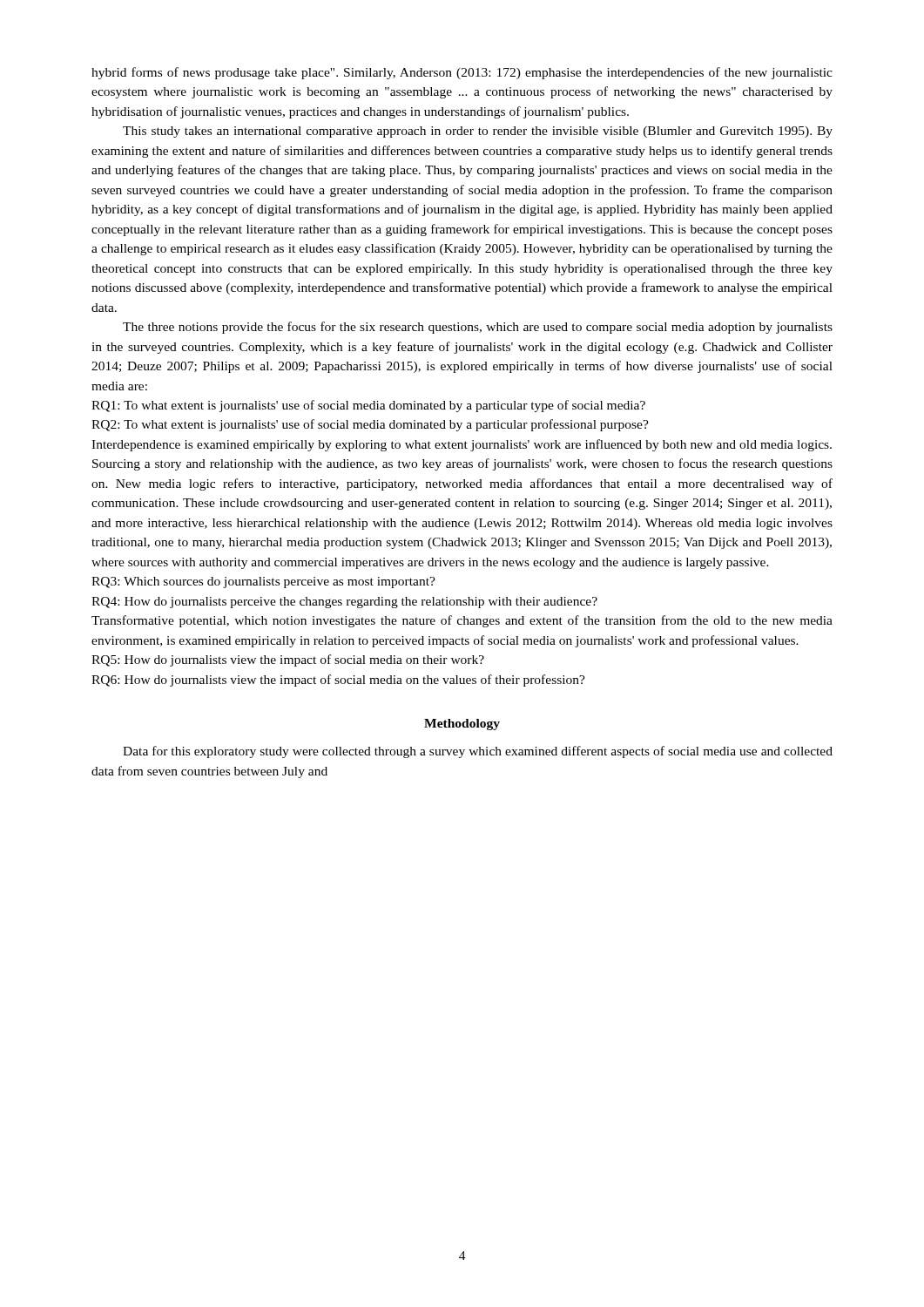
Task: Select the text block that reads "This study takes an international comparative"
Action: [x=462, y=219]
